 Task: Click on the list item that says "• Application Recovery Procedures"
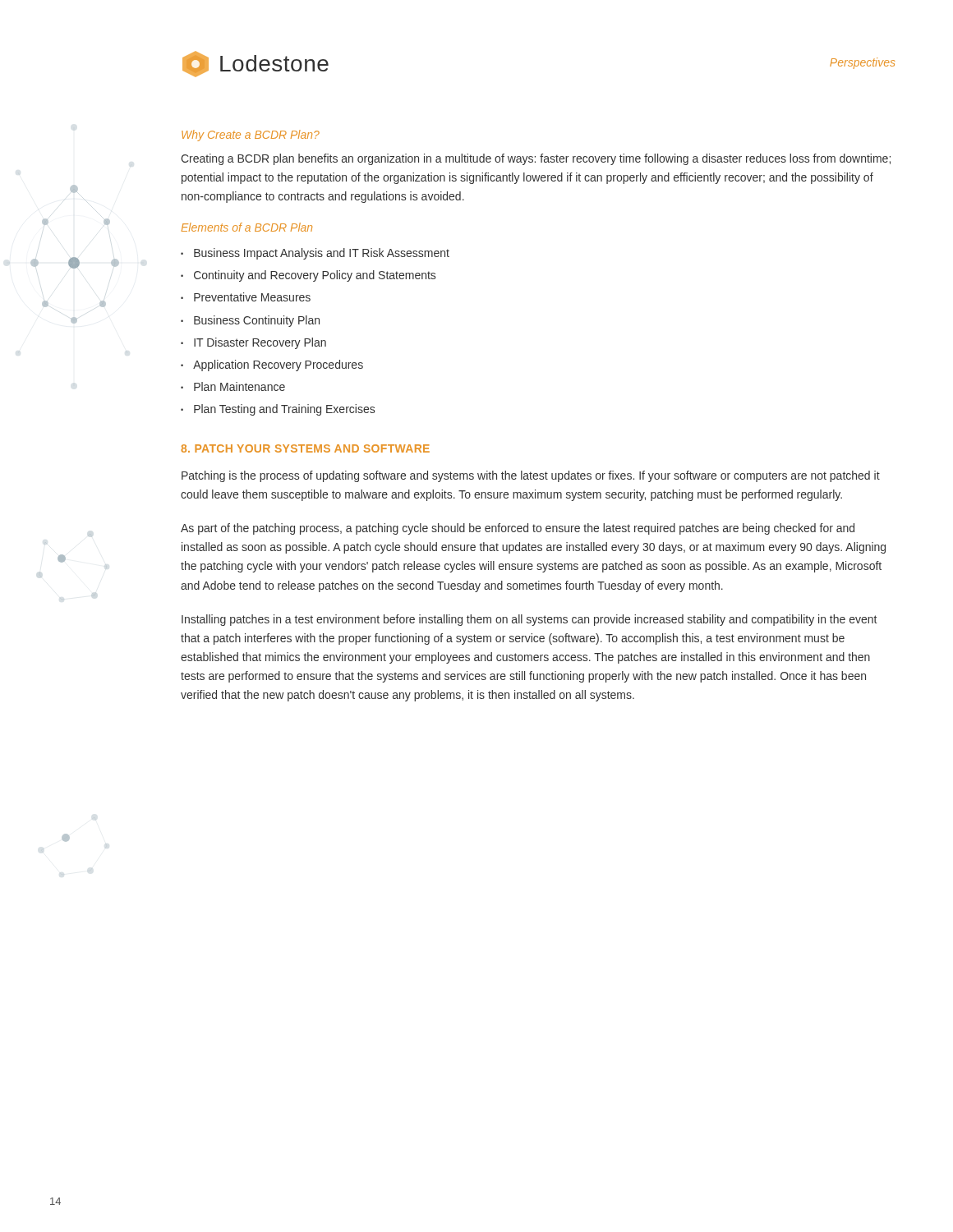272,365
